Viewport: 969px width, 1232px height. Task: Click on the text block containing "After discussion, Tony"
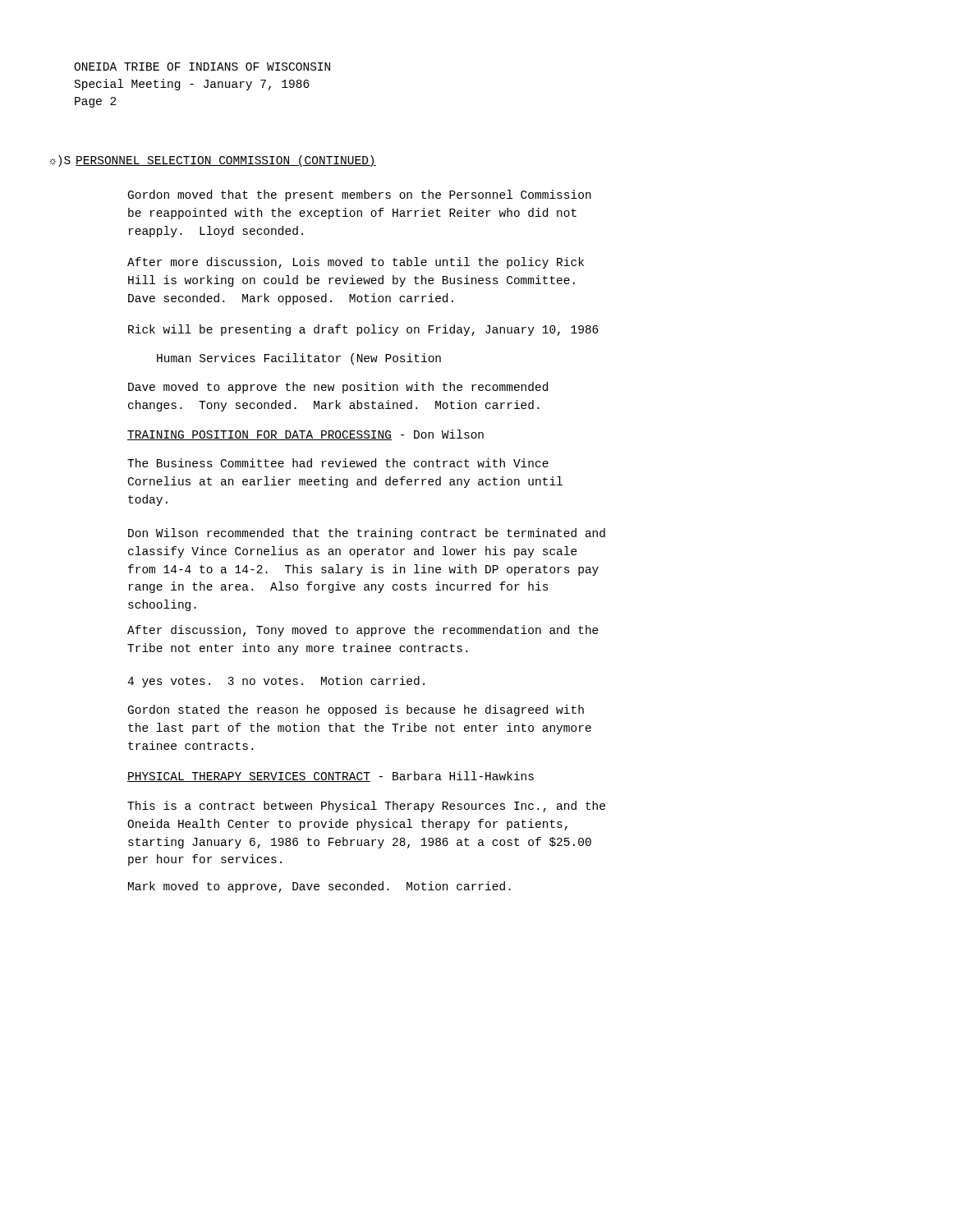(363, 640)
